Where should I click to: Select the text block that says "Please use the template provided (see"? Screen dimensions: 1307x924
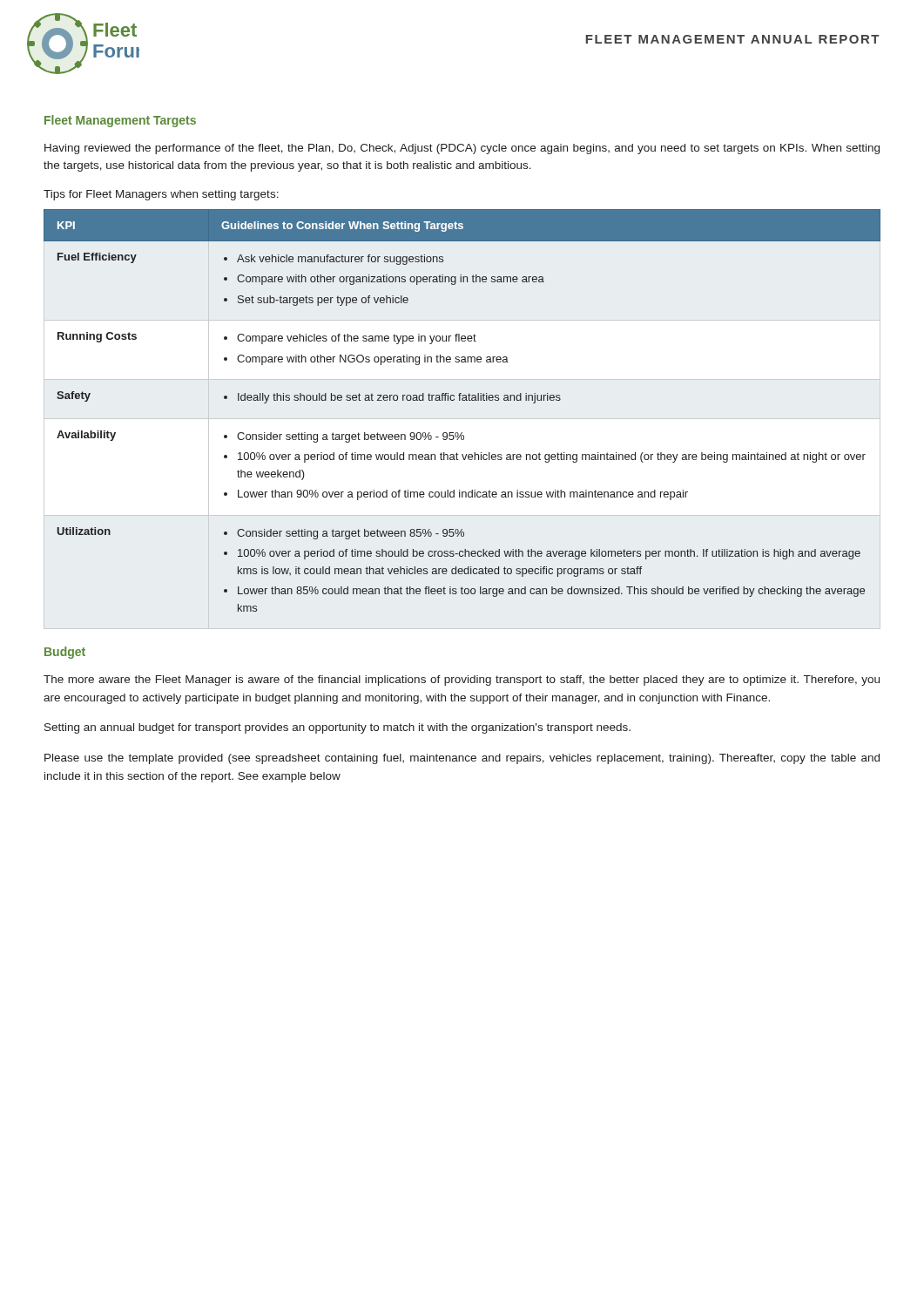[x=462, y=767]
